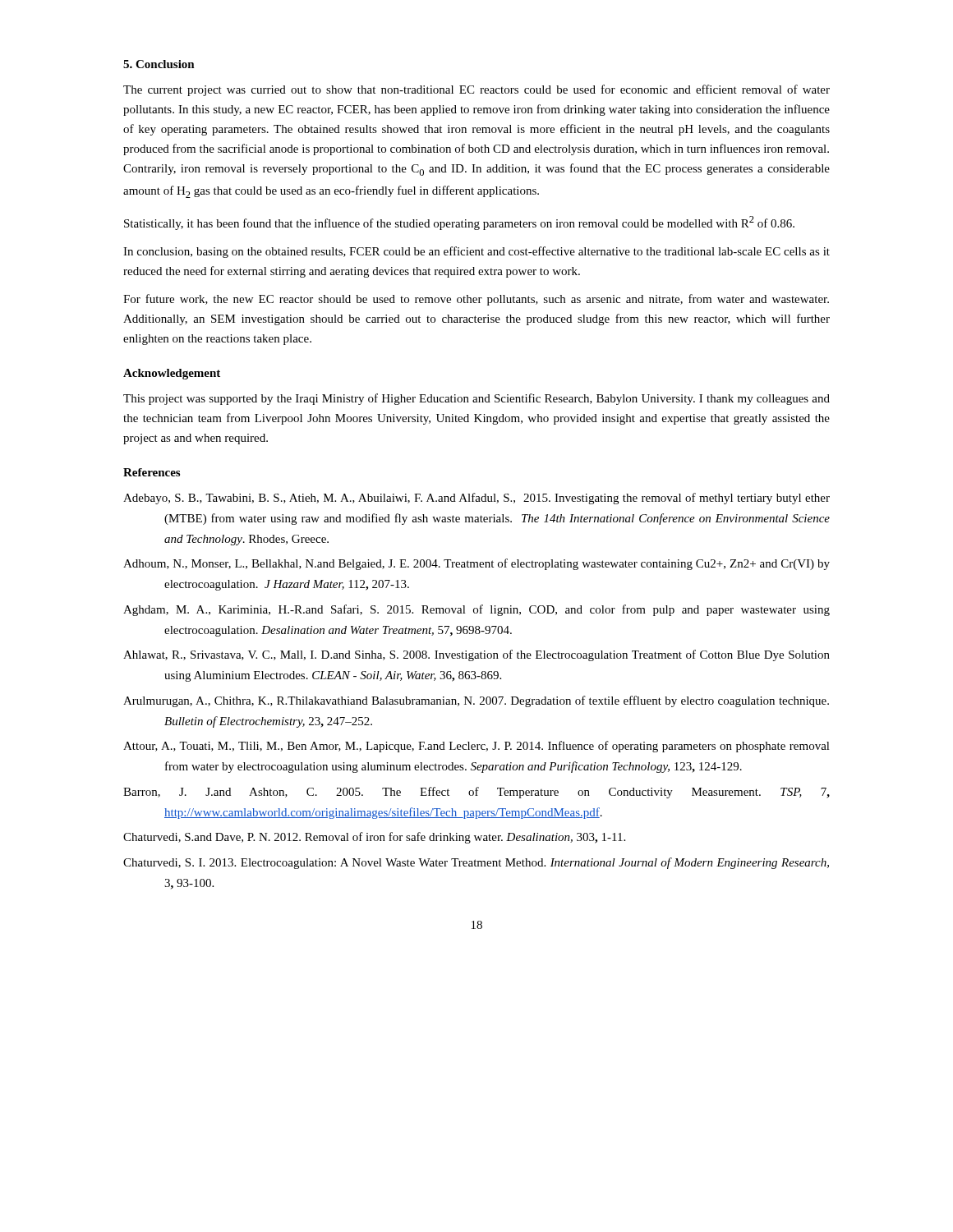Find the section header that says "5. Conclusion"
The width and height of the screenshot is (953, 1232).
tap(159, 64)
